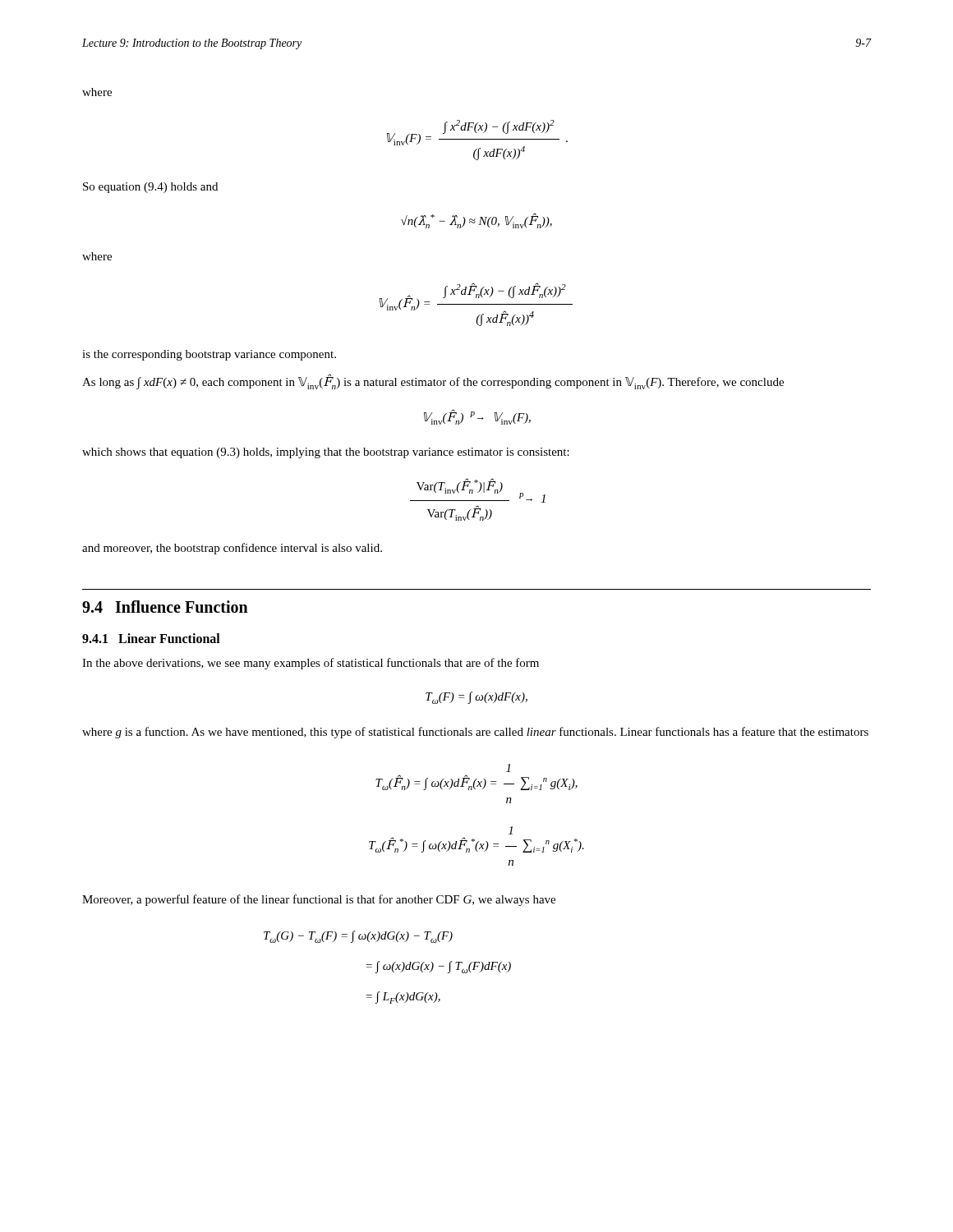
Task: Select the passage starting "Tω(G) − Tω(F)"
Action: (387, 967)
